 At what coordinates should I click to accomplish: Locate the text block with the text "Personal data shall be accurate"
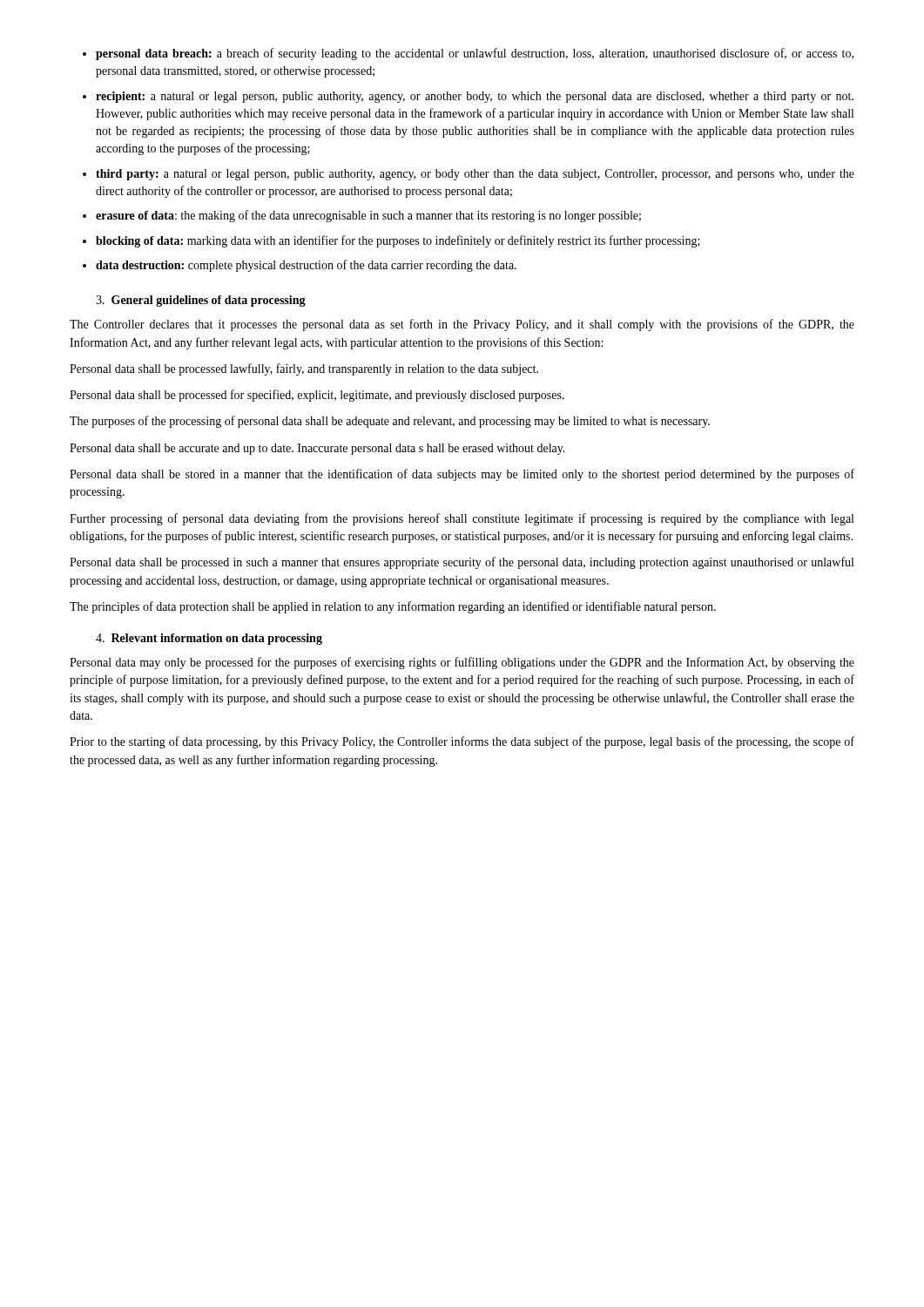(318, 448)
